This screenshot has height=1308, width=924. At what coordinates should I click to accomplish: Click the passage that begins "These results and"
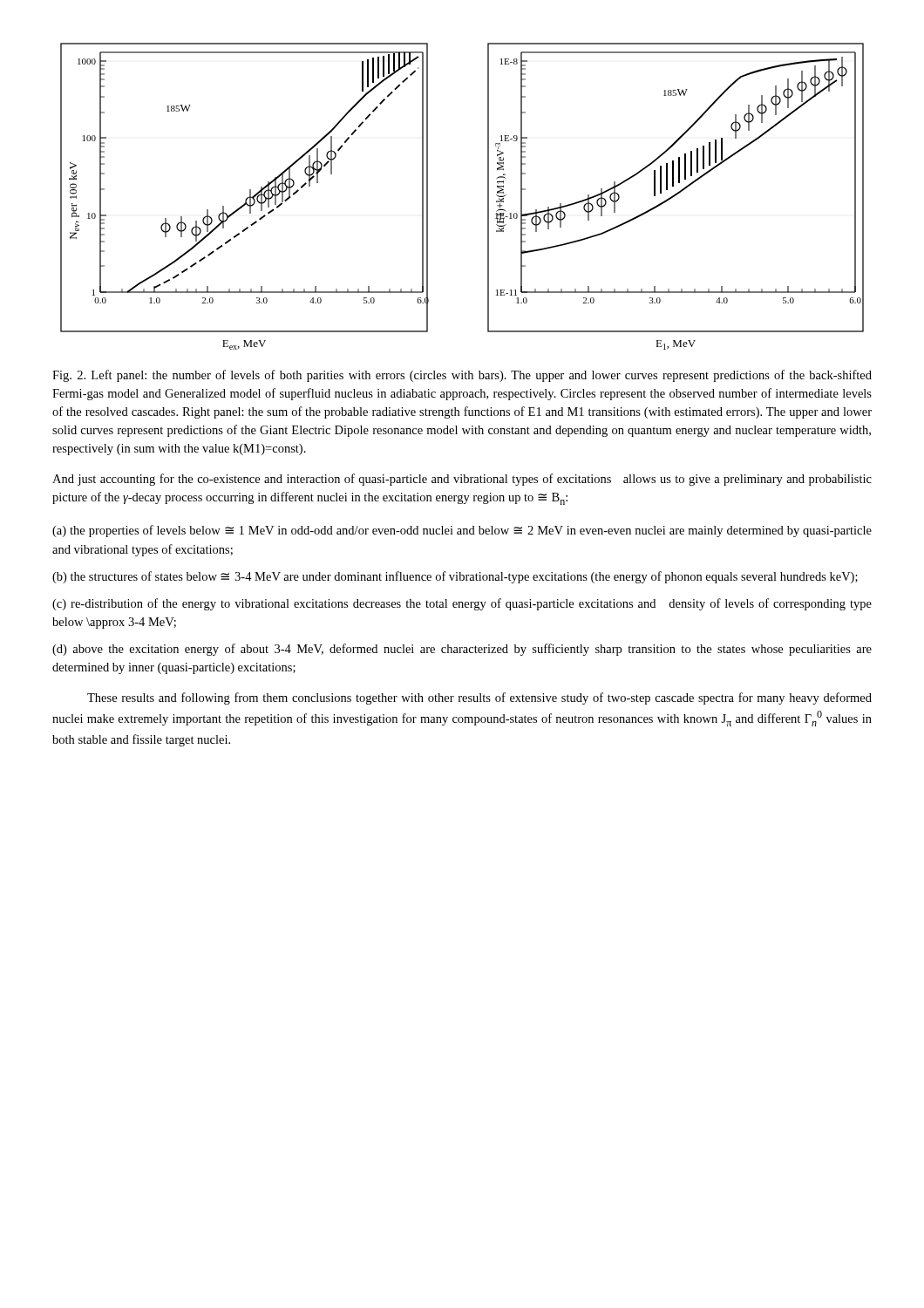click(x=462, y=718)
